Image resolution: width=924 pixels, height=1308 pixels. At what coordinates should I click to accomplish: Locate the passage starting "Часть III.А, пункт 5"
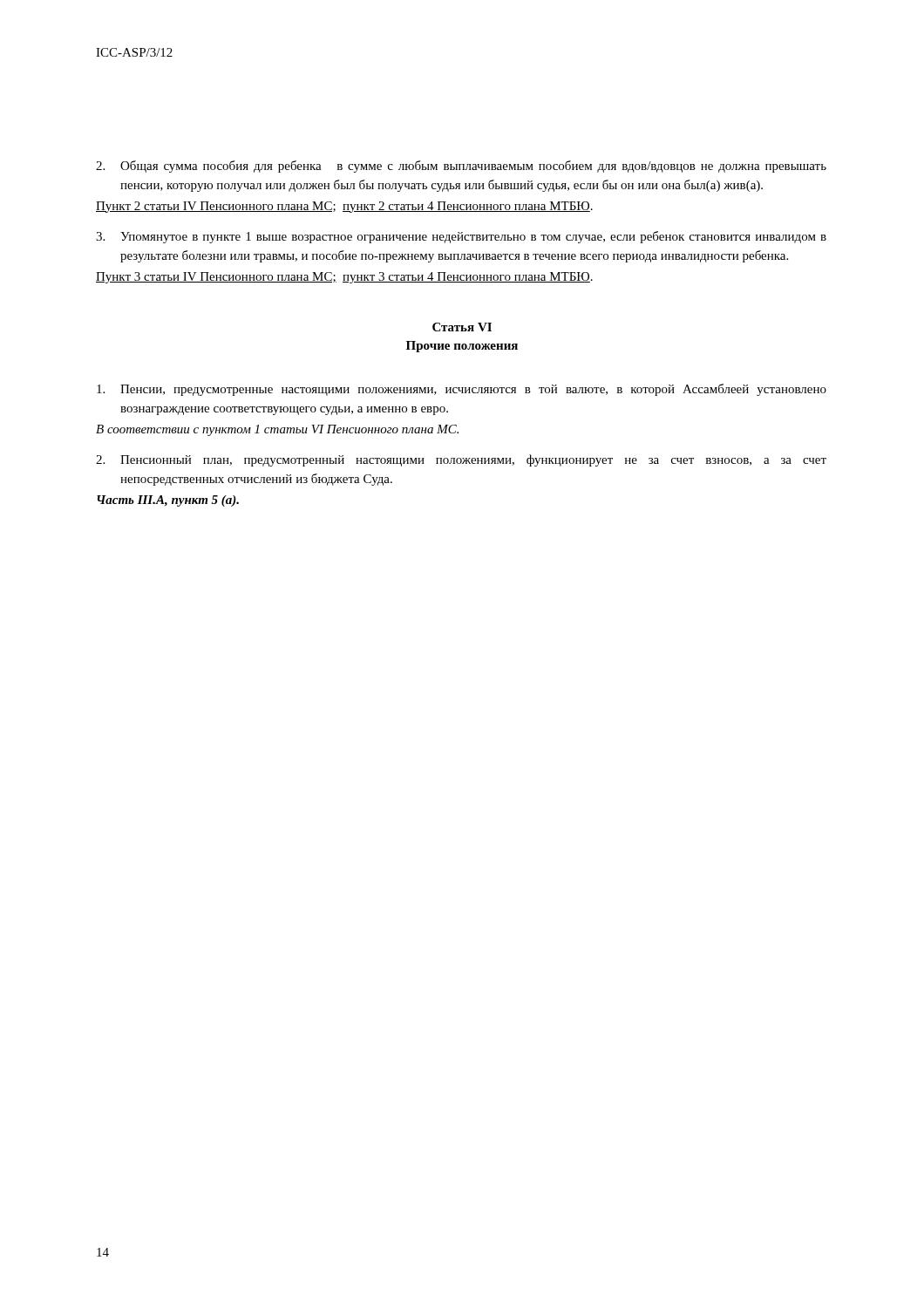pyautogui.click(x=168, y=501)
